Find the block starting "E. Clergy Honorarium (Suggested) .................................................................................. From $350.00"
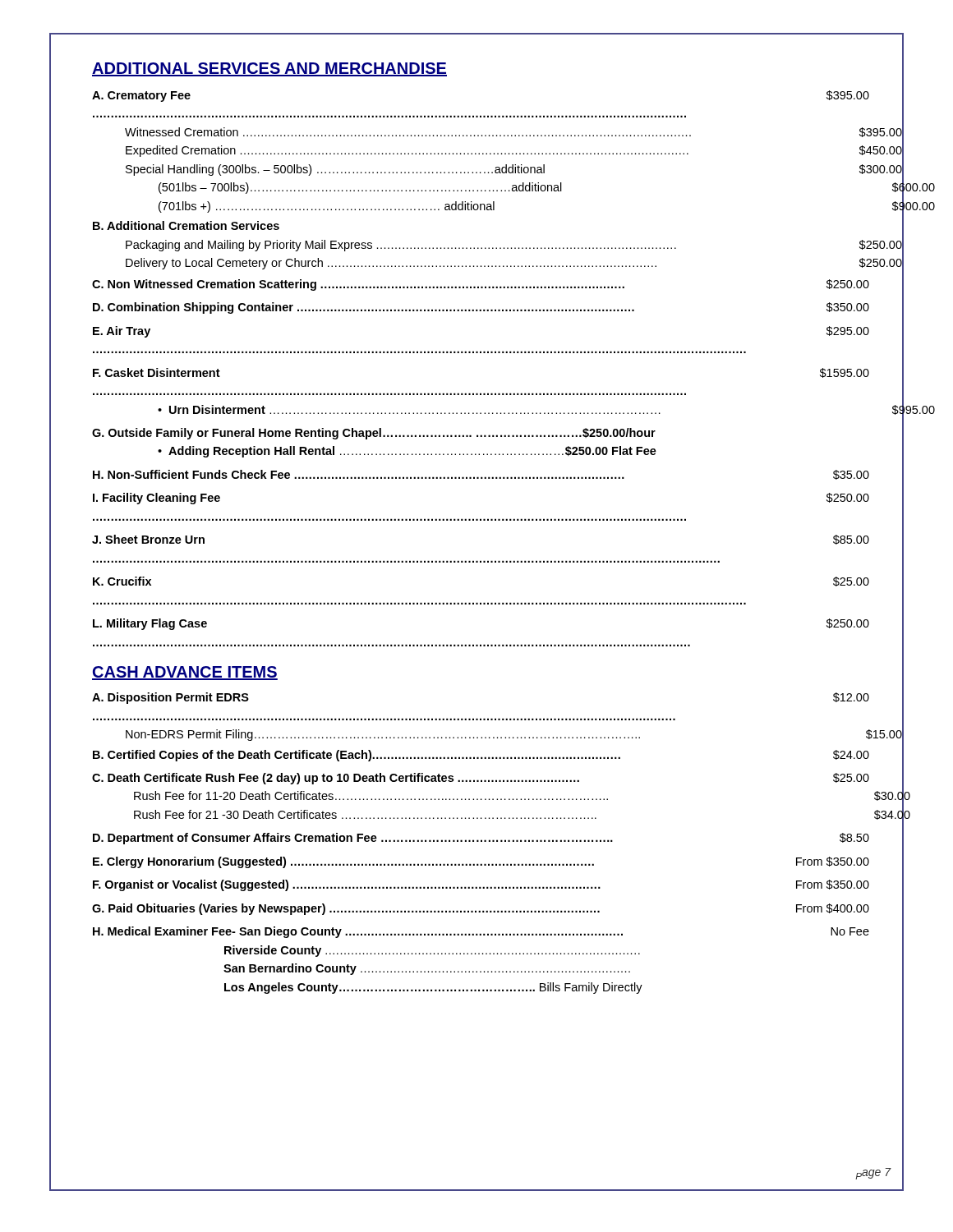953x1232 pixels. (x=481, y=862)
